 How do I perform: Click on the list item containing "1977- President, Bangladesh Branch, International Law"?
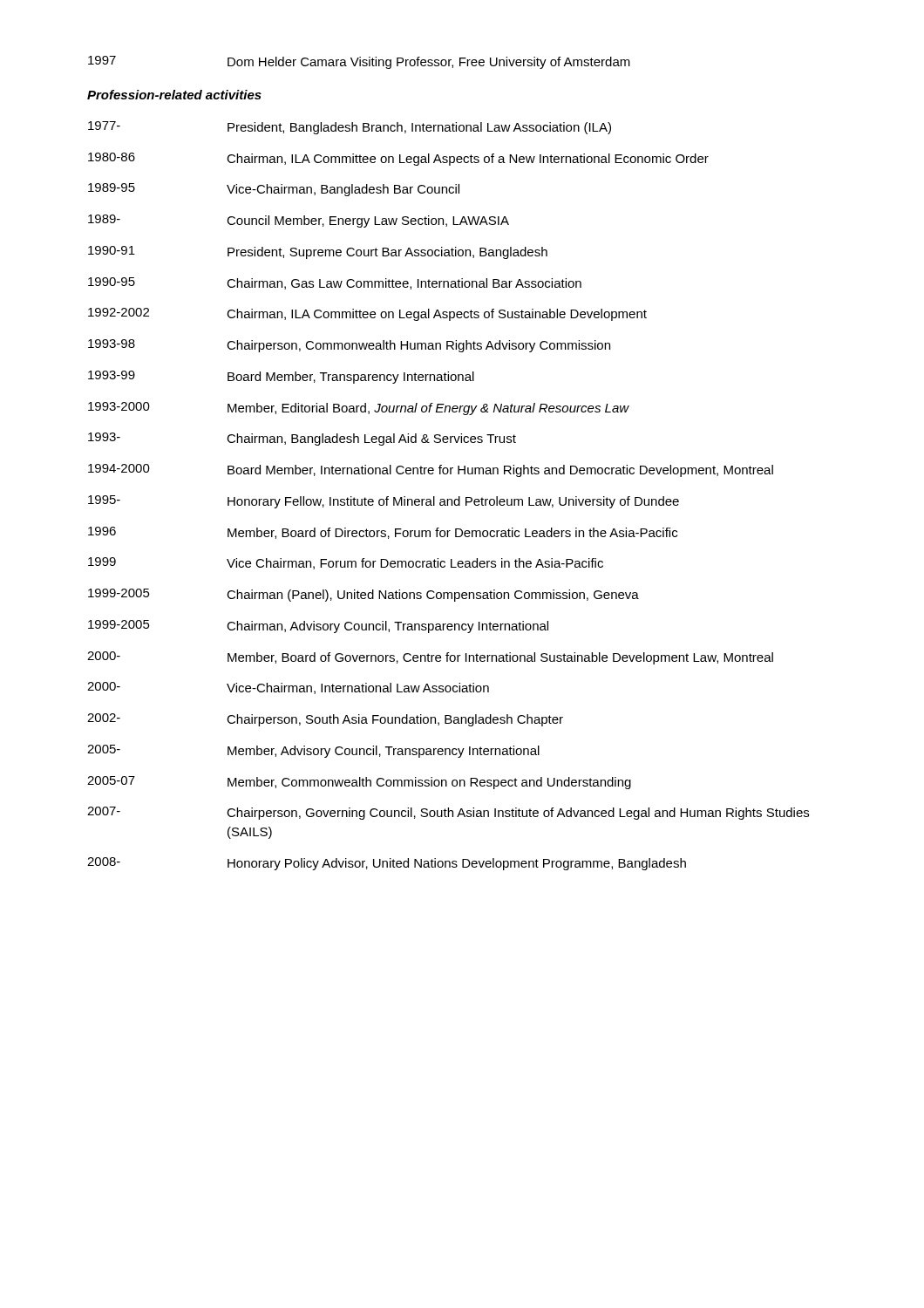462,127
